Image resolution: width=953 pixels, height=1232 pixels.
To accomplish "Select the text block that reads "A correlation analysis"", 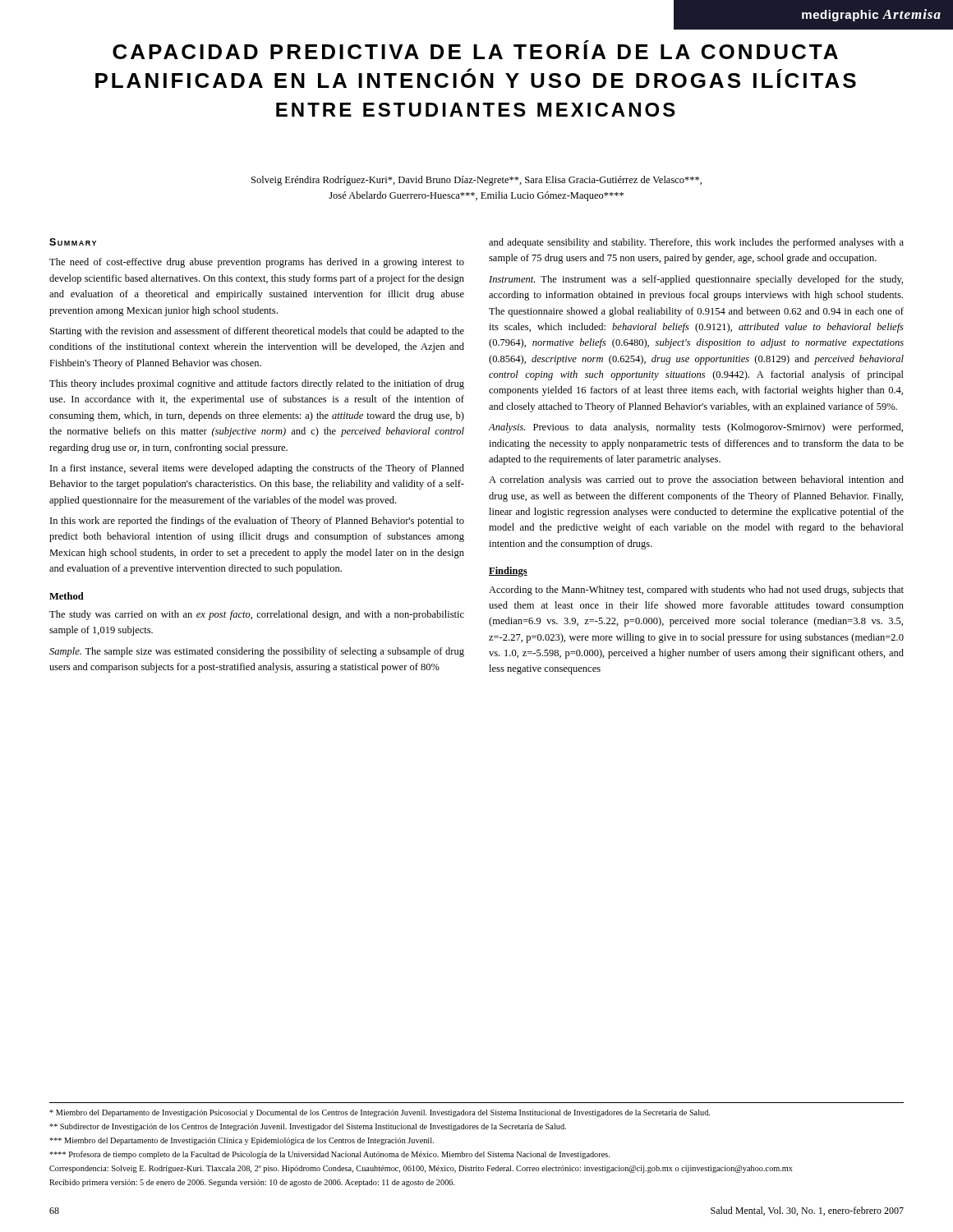I will pos(696,512).
